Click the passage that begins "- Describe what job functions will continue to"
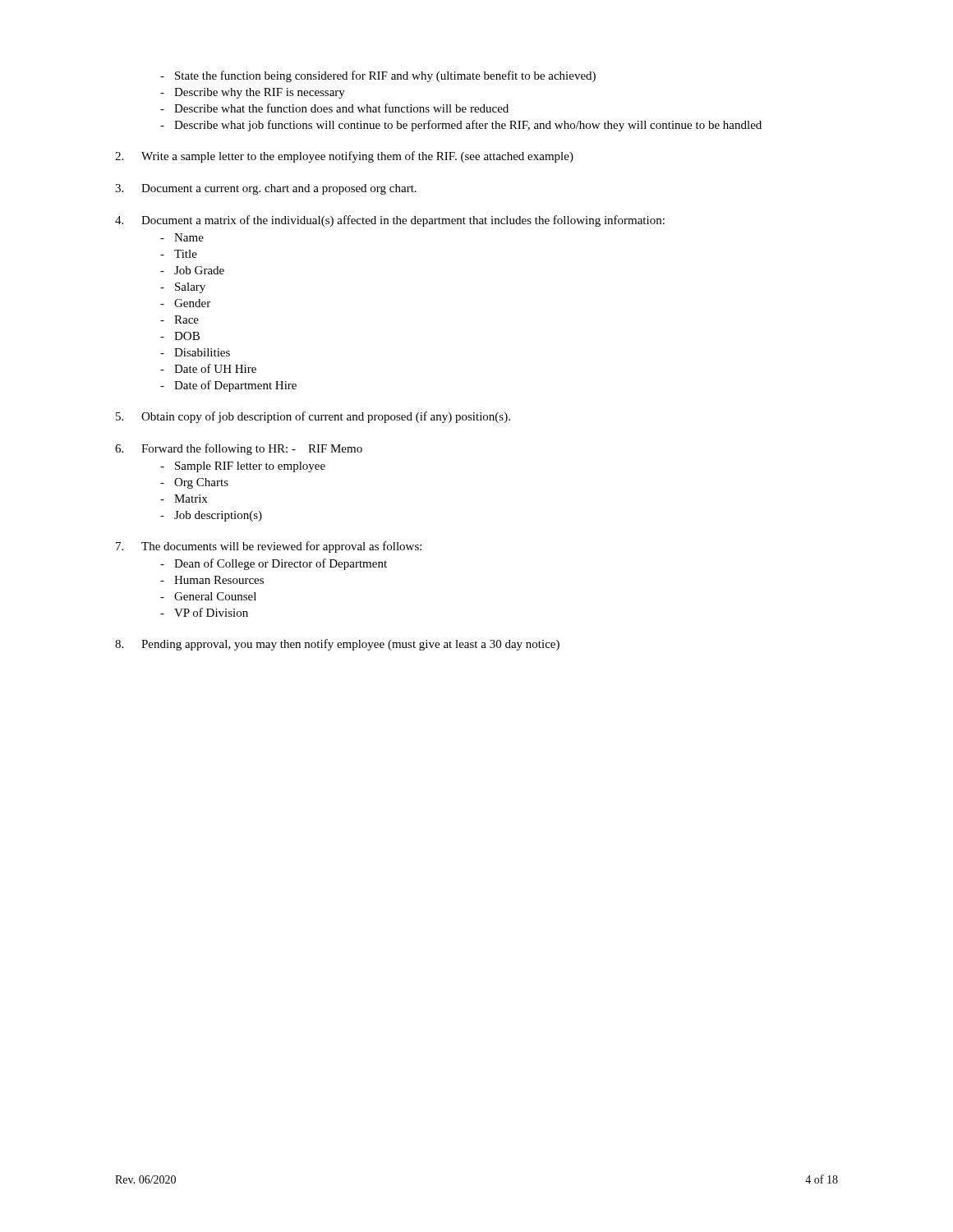The height and width of the screenshot is (1232, 953). [490, 125]
